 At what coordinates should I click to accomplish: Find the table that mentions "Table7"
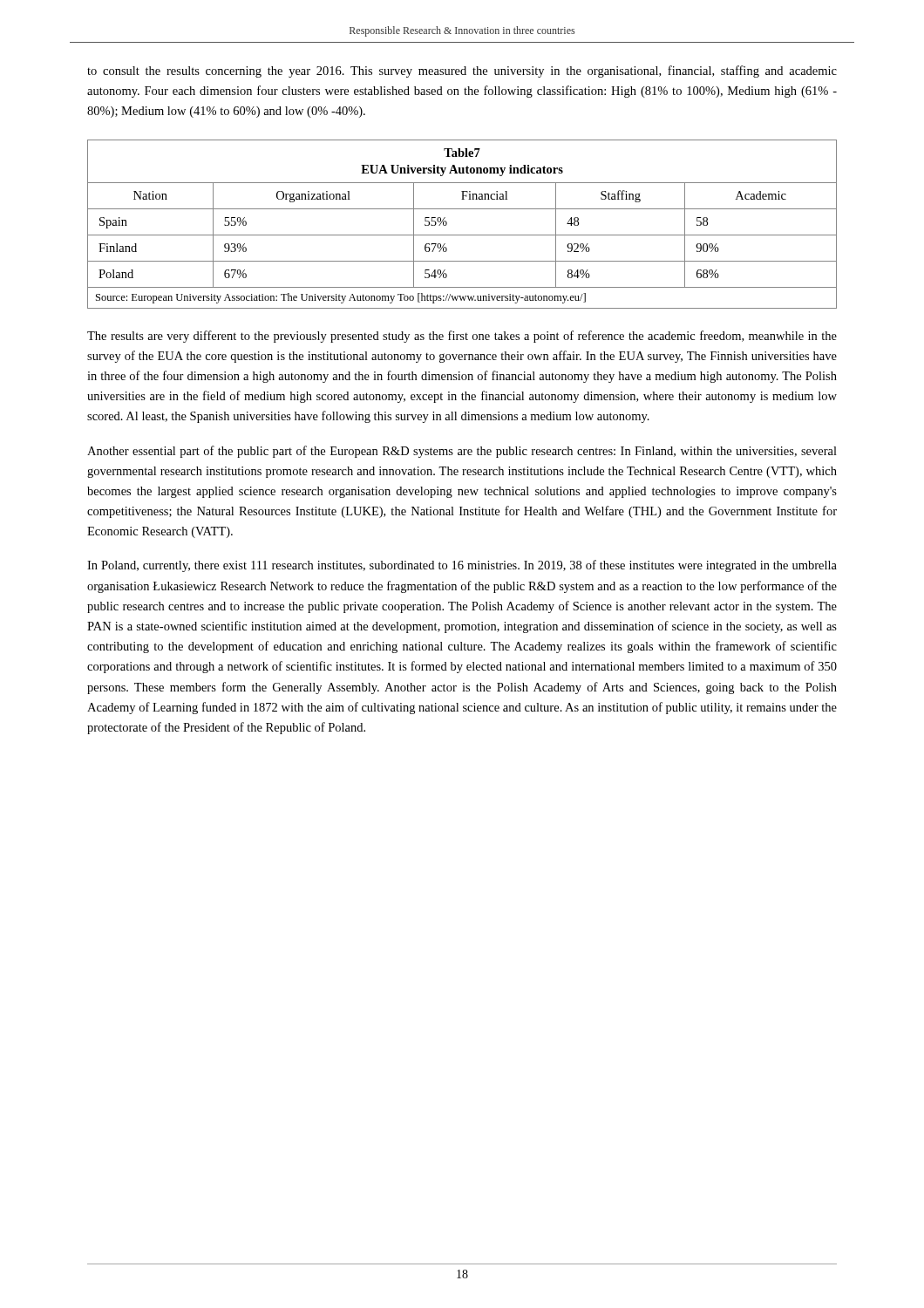(x=462, y=224)
